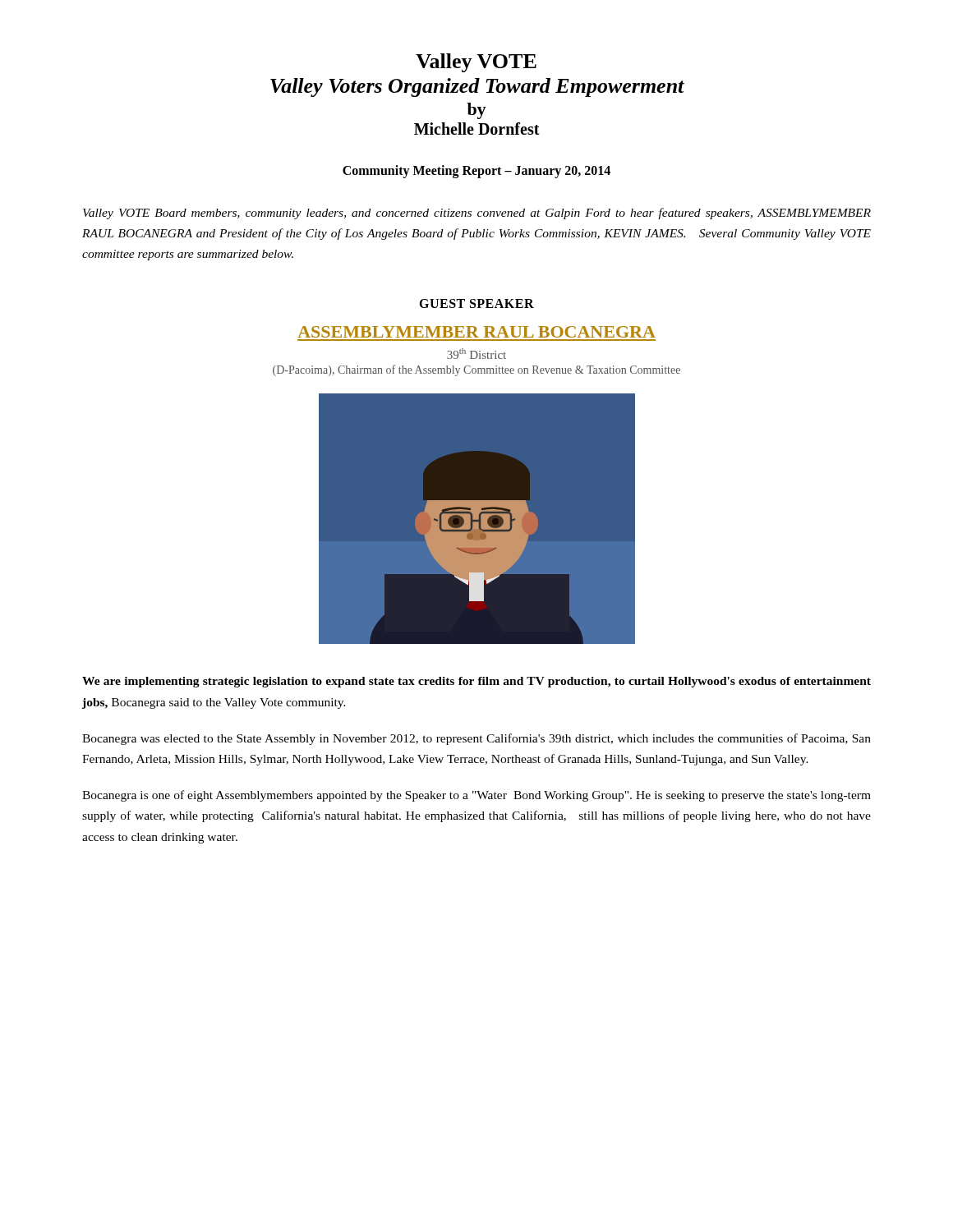
Task: Select the text starting "ASSEMBLYMEMBER RAUL BOCANEGRA"
Action: pyautogui.click(x=476, y=332)
